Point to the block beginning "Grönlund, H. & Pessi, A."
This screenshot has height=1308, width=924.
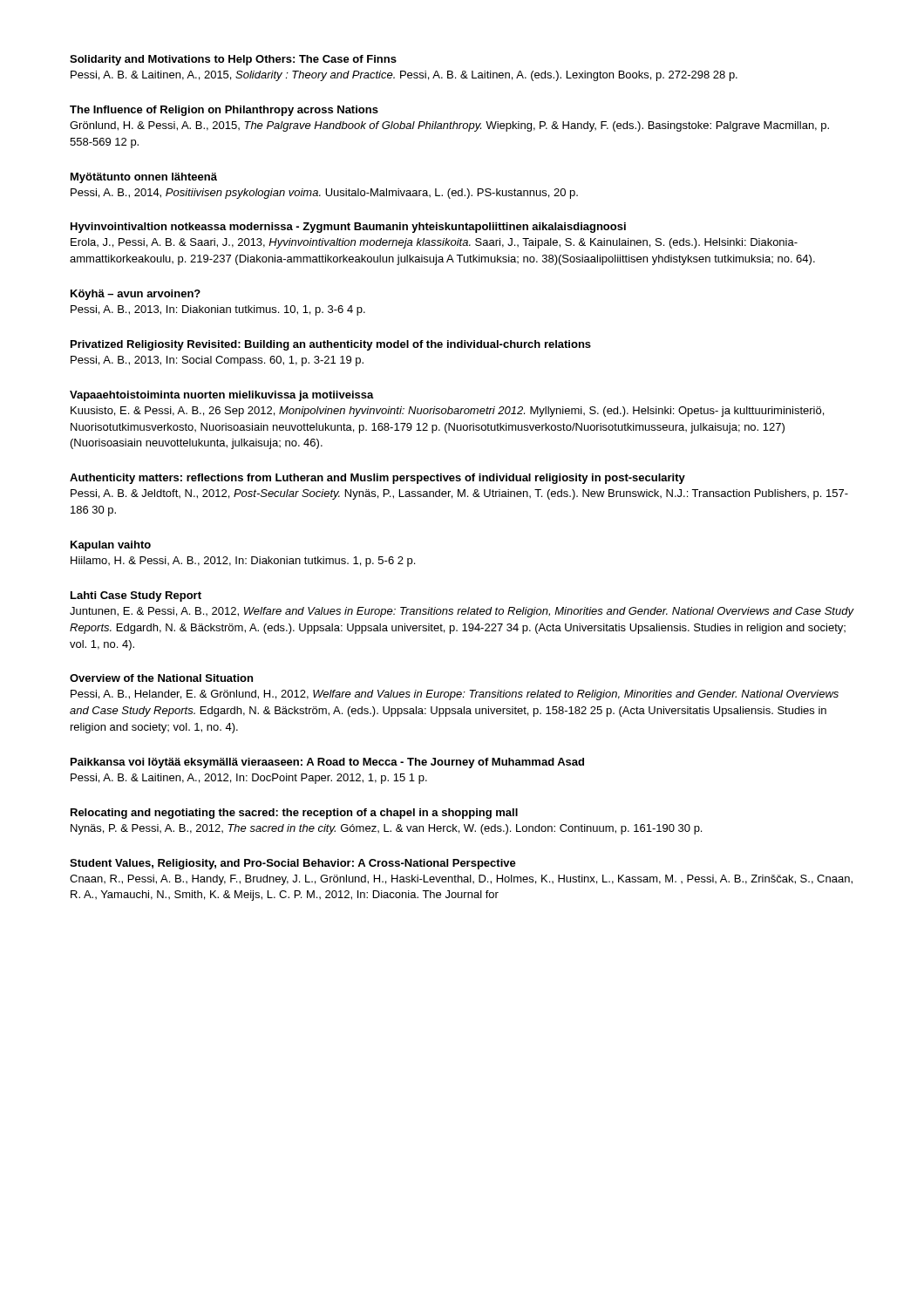tap(450, 133)
